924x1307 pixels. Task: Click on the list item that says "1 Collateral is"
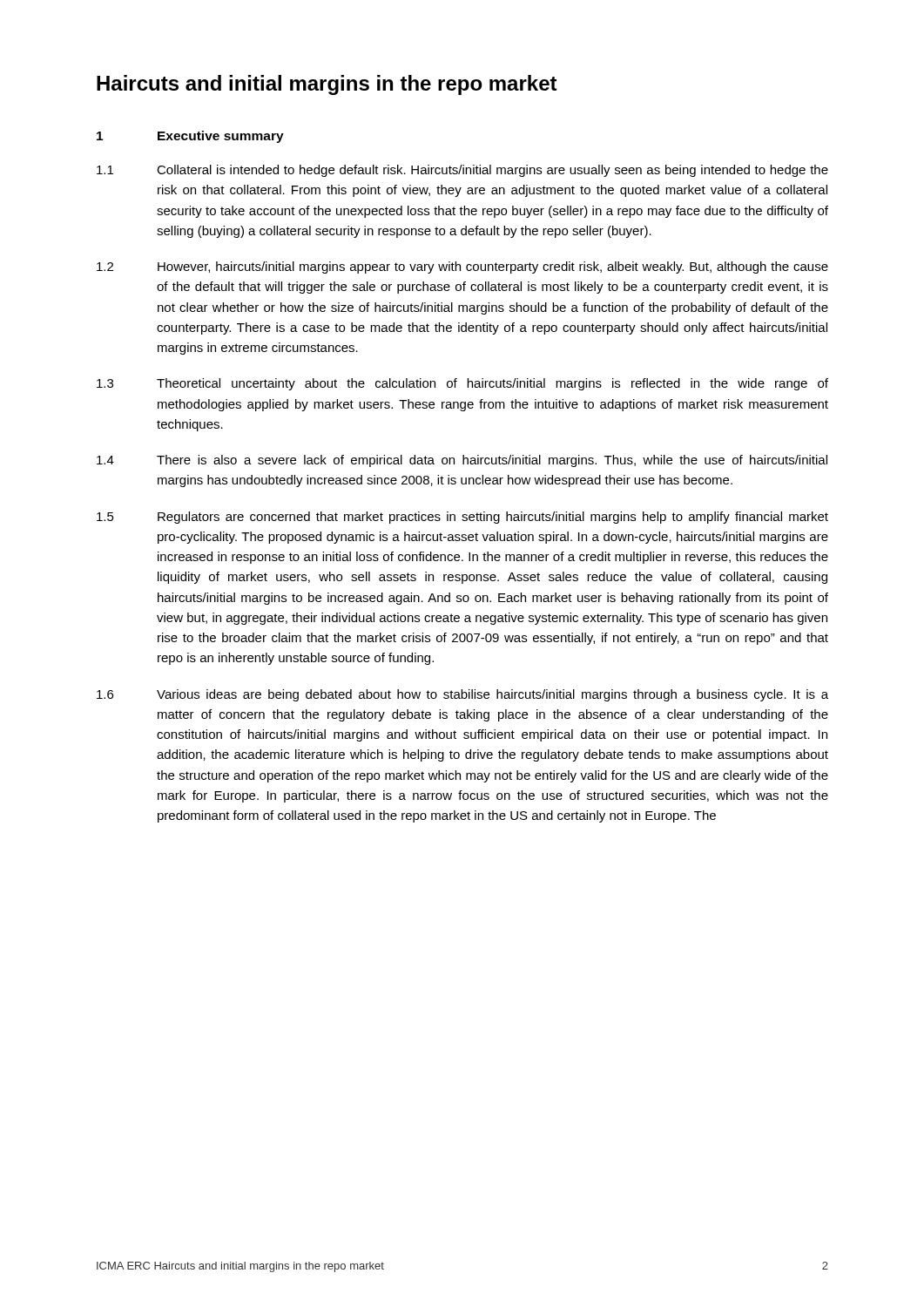point(462,200)
